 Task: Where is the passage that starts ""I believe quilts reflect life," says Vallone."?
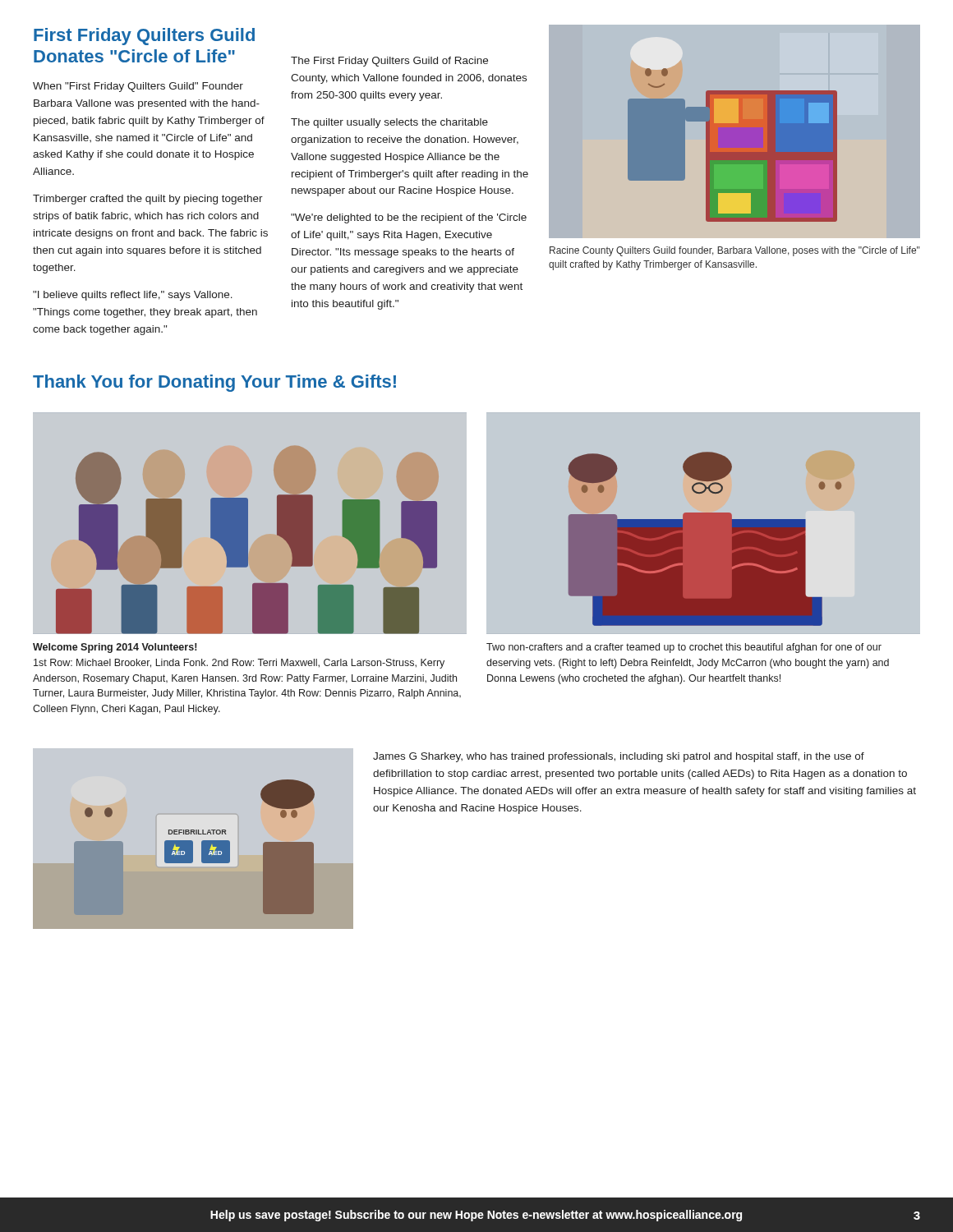(x=152, y=312)
